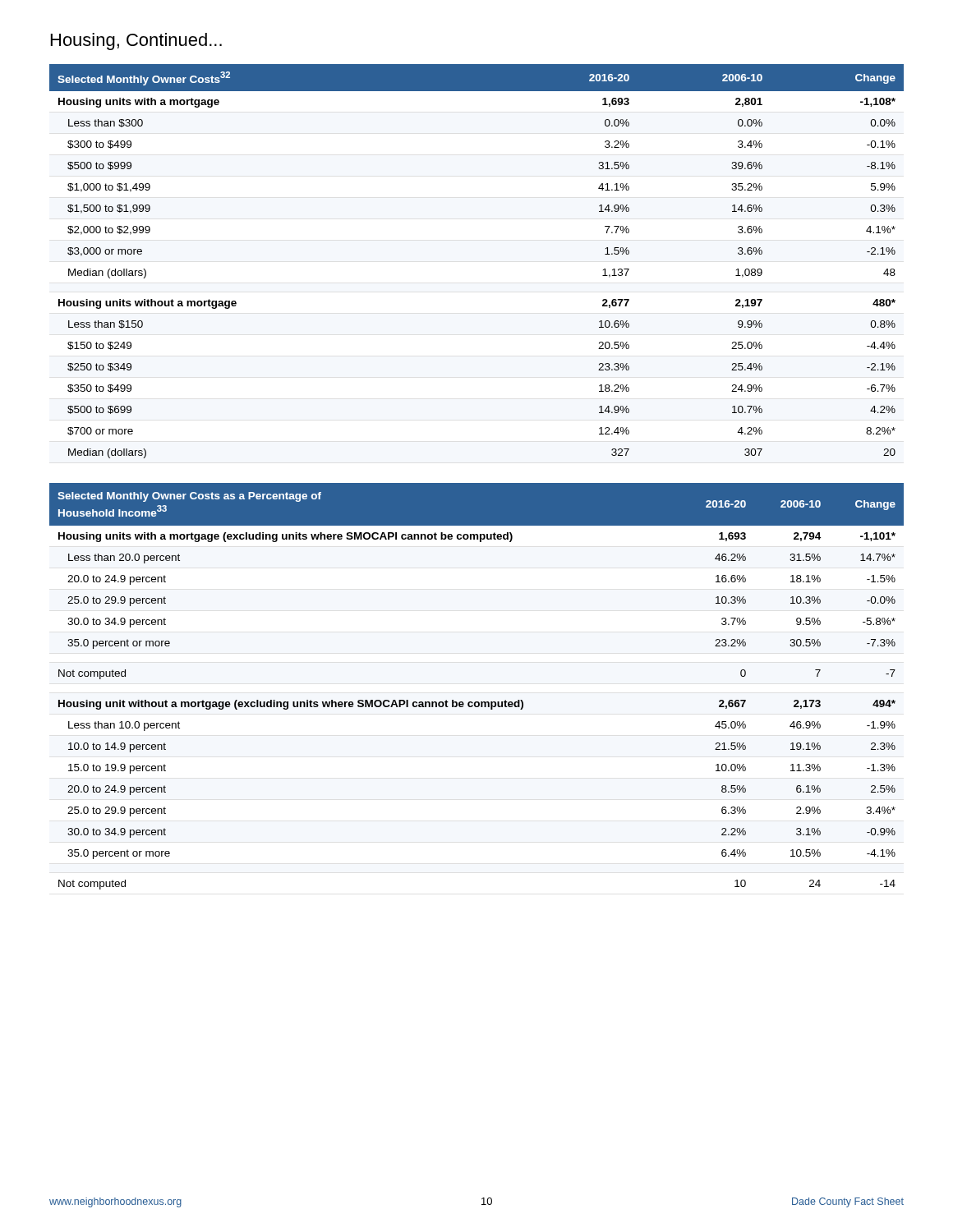The width and height of the screenshot is (953, 1232).
Task: Click on the table containing "15.0 to 19.9 percent"
Action: pos(476,689)
